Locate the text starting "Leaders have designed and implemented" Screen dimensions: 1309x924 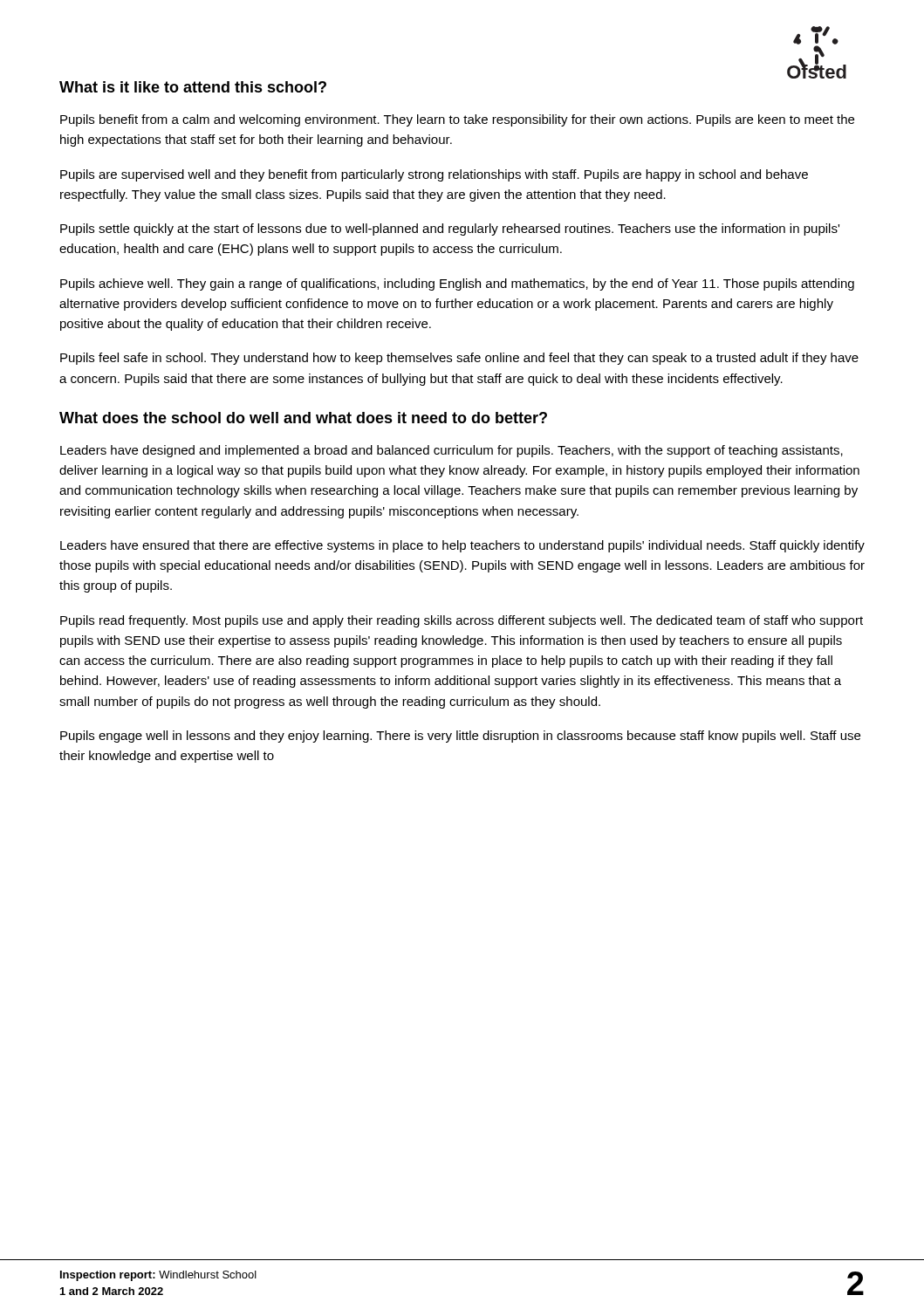click(x=460, y=480)
